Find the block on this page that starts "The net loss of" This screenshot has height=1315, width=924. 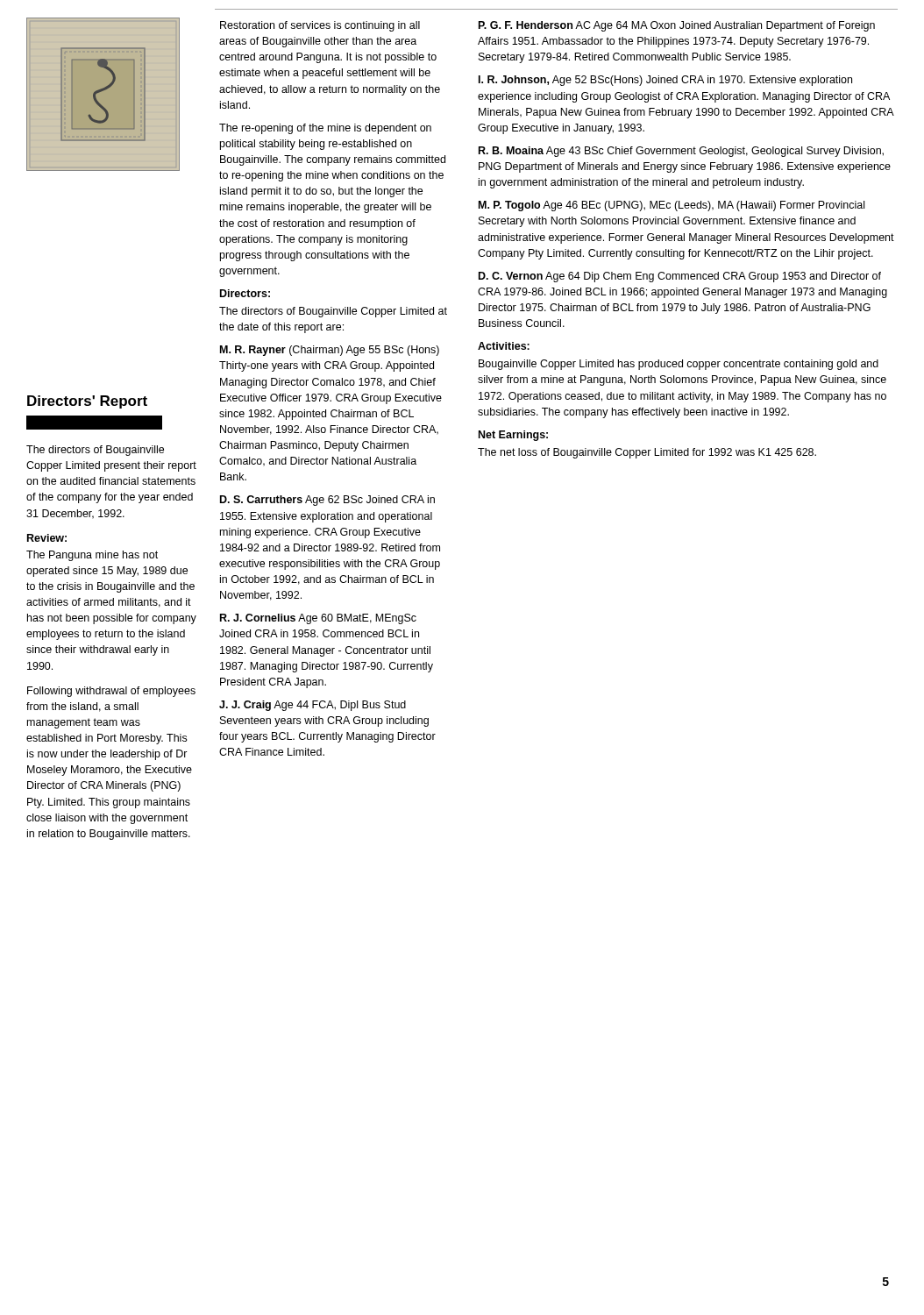click(x=688, y=452)
